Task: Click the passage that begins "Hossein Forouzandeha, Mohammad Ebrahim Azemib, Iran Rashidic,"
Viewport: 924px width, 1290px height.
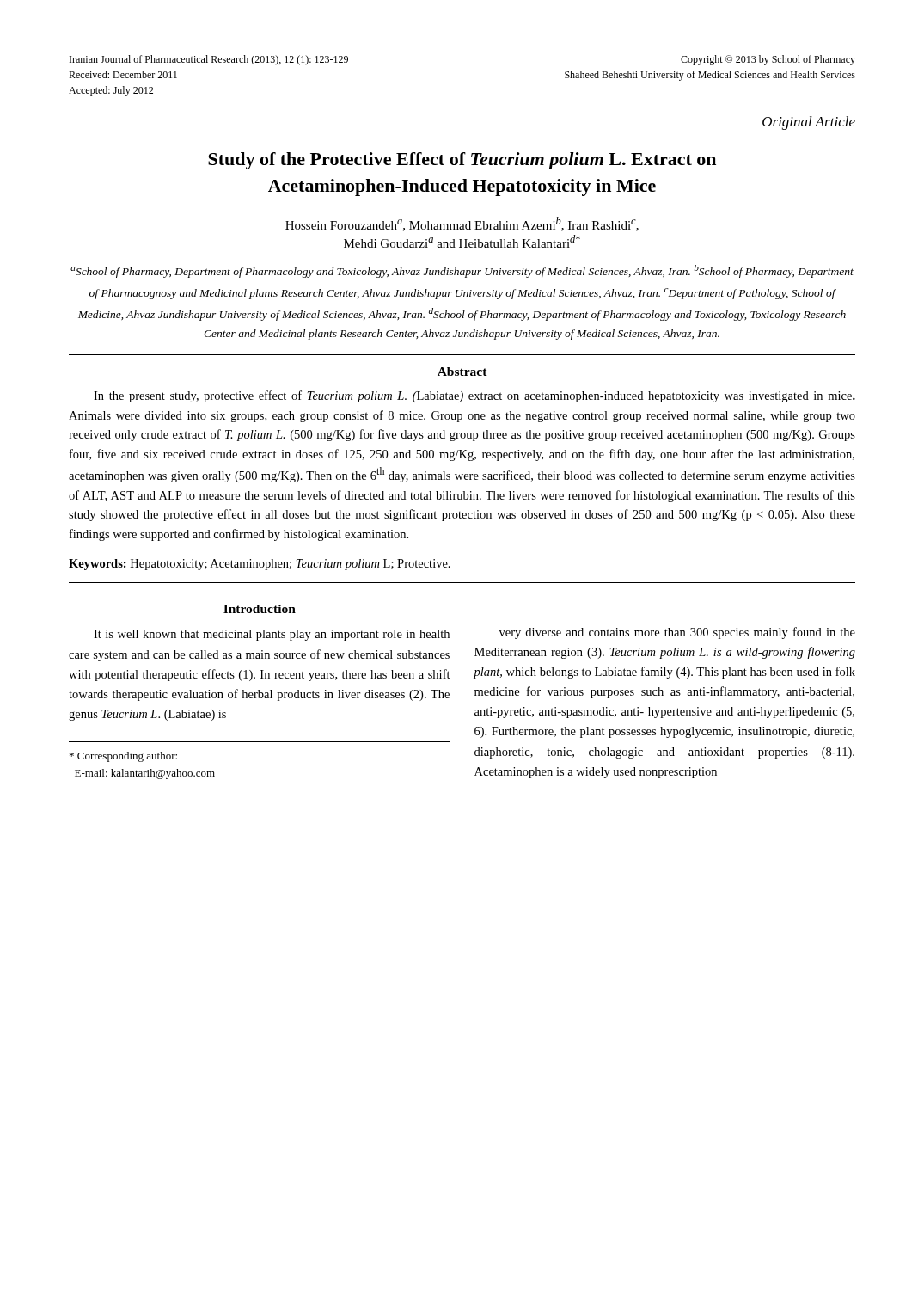Action: pyautogui.click(x=462, y=232)
